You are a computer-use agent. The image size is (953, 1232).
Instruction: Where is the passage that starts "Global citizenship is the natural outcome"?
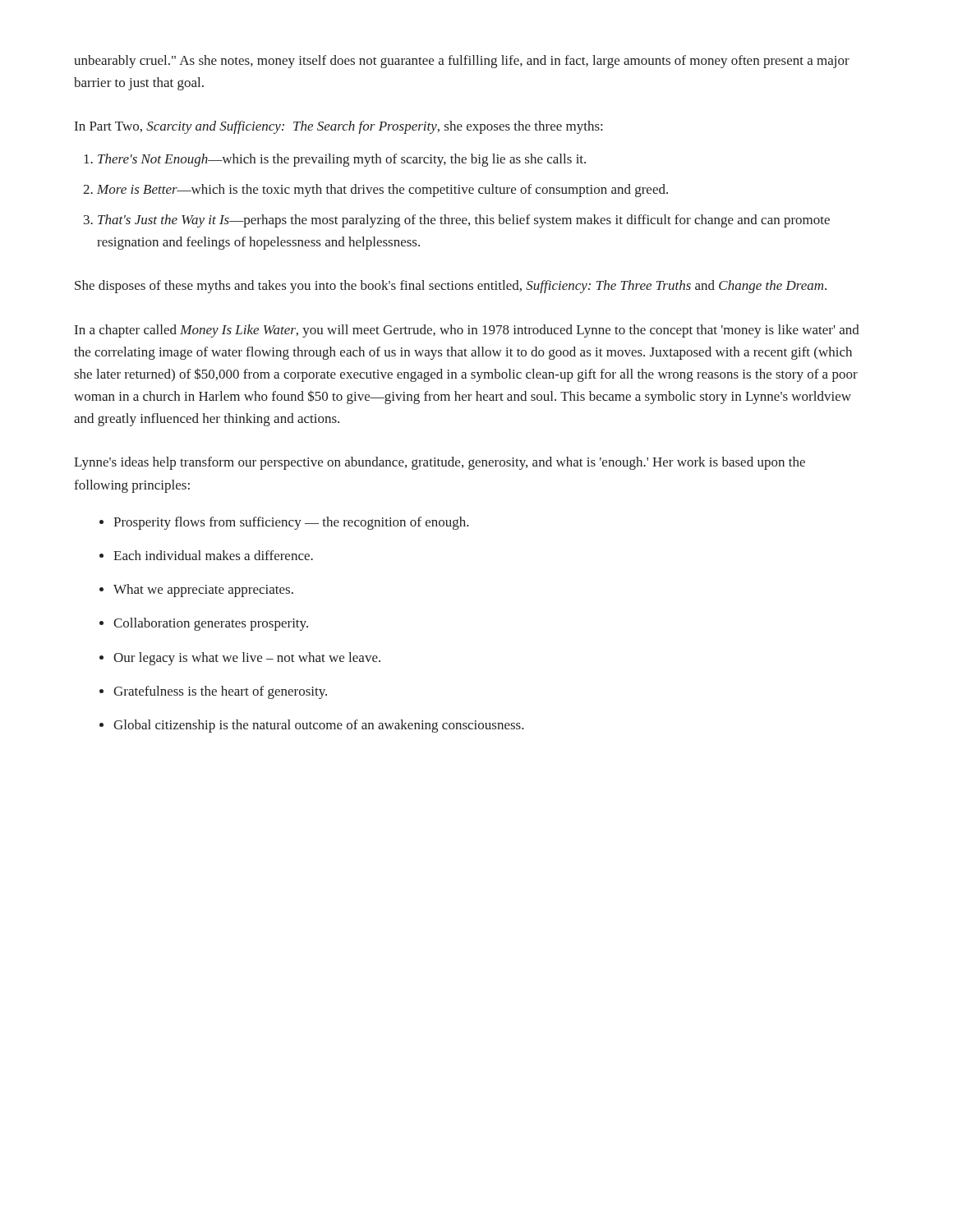[x=488, y=725]
